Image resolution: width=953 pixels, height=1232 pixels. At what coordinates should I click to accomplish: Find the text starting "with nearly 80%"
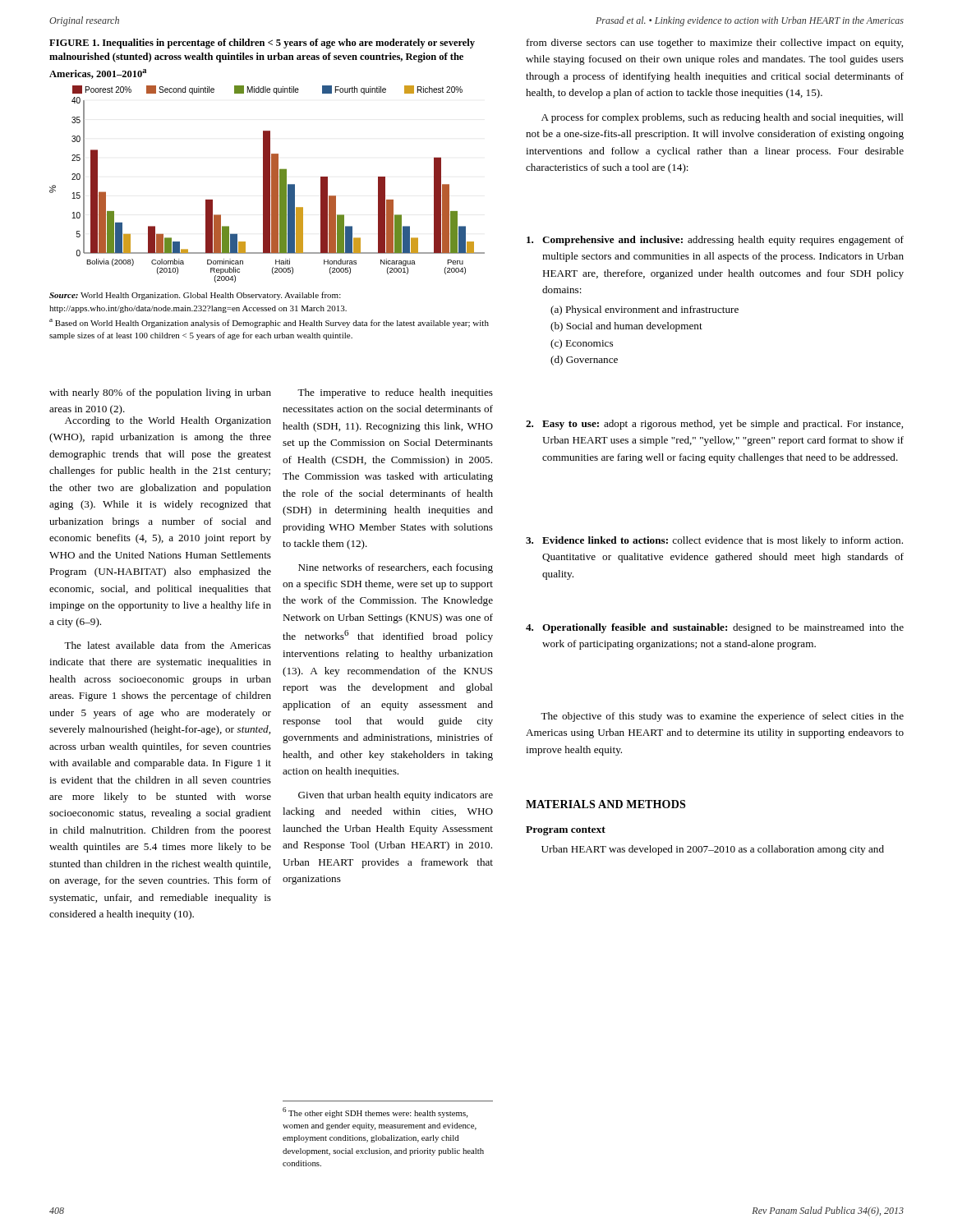coord(160,401)
